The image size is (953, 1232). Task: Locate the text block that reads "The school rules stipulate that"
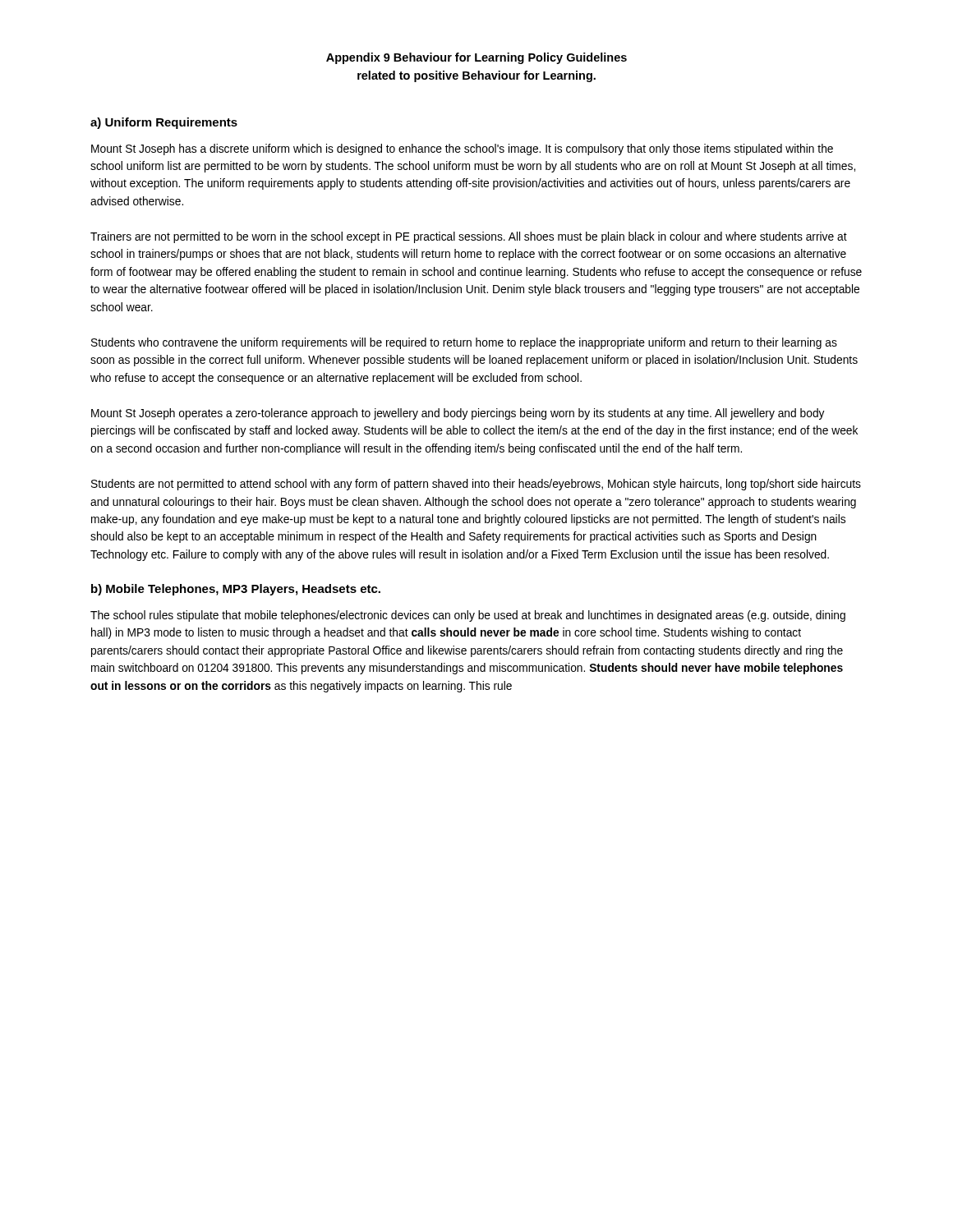tap(468, 651)
